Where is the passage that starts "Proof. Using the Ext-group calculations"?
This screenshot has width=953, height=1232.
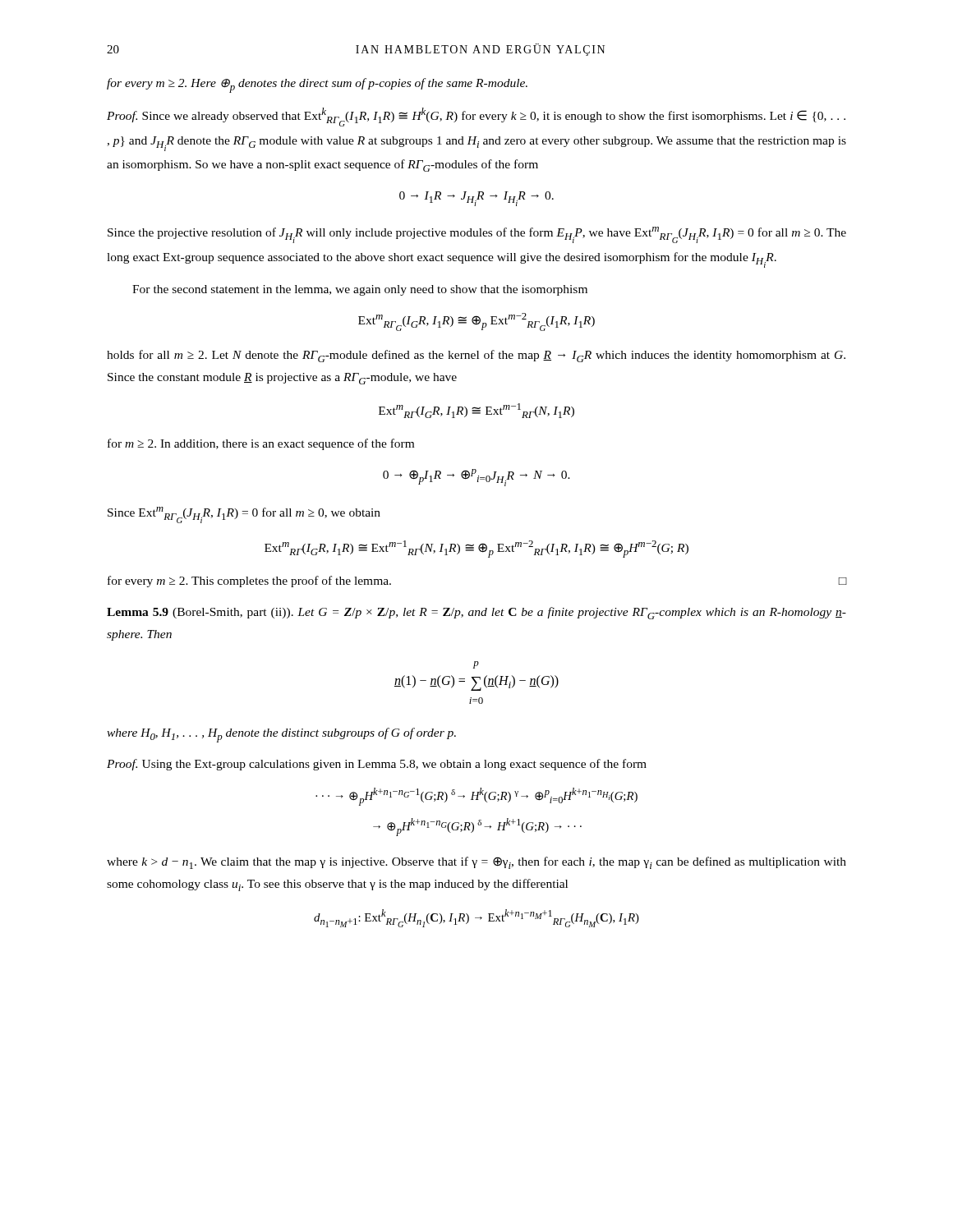pos(377,763)
